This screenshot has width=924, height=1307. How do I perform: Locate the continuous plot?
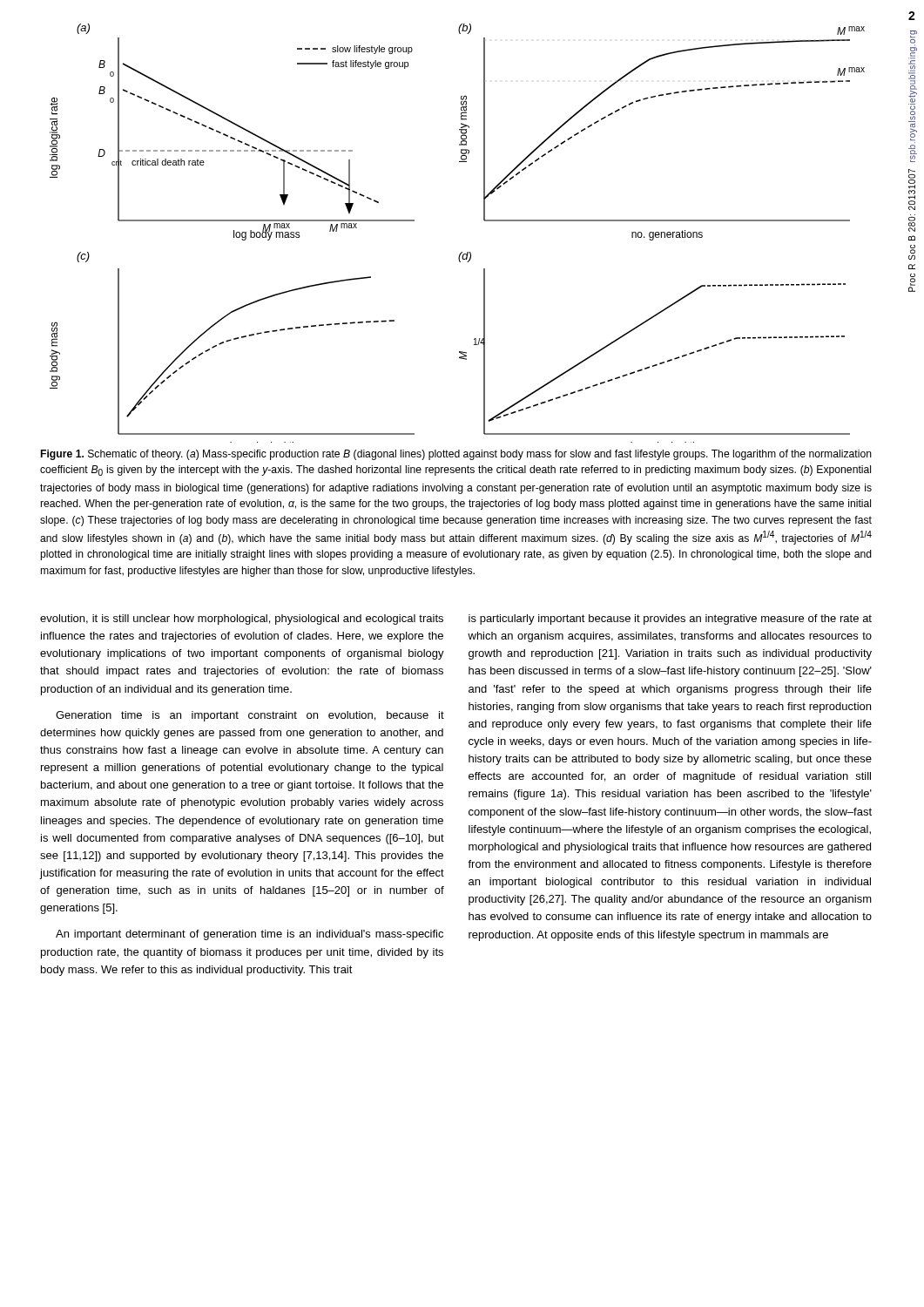click(x=458, y=229)
